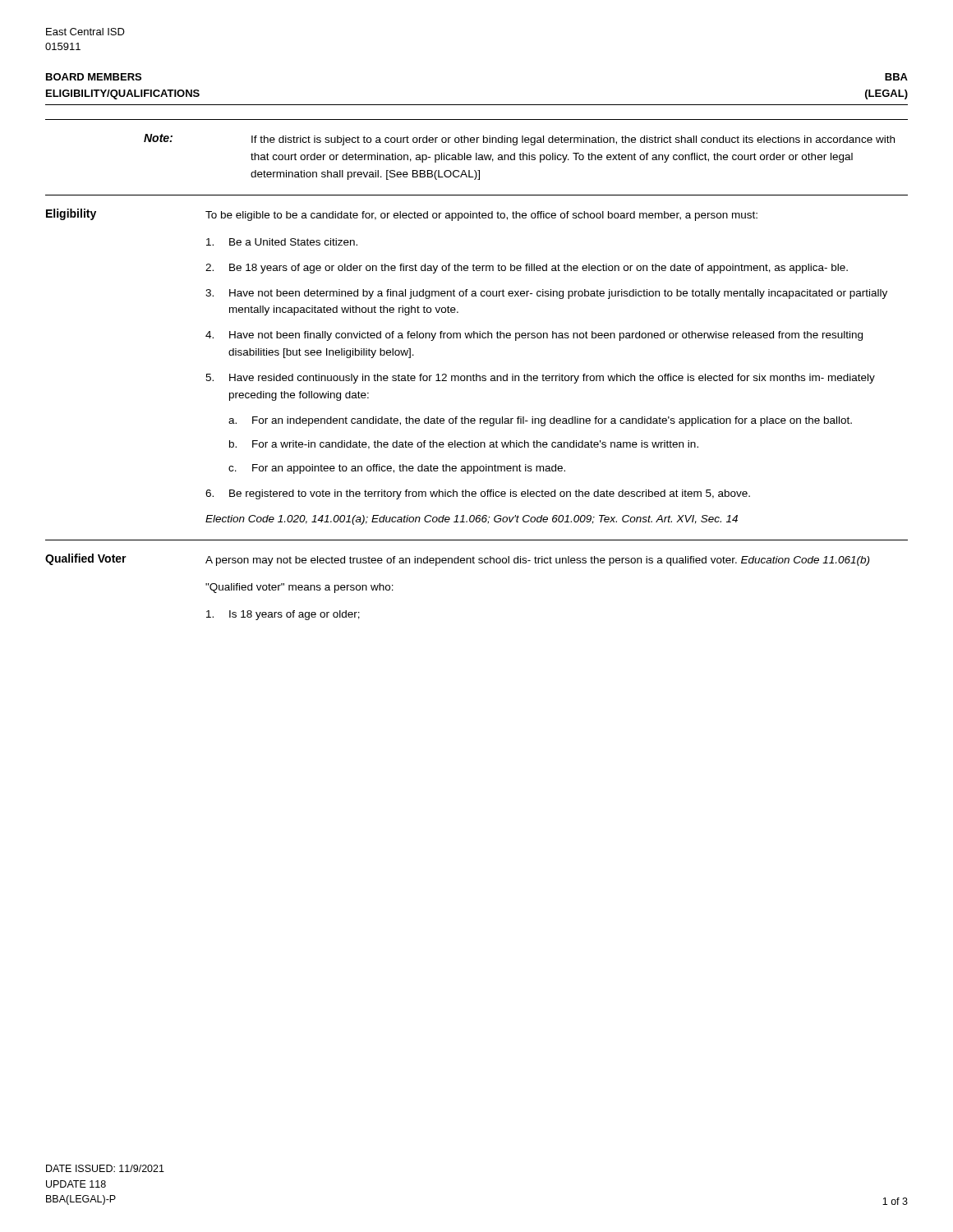Click the passage that begins "5. Have resided continuously"

tap(557, 423)
